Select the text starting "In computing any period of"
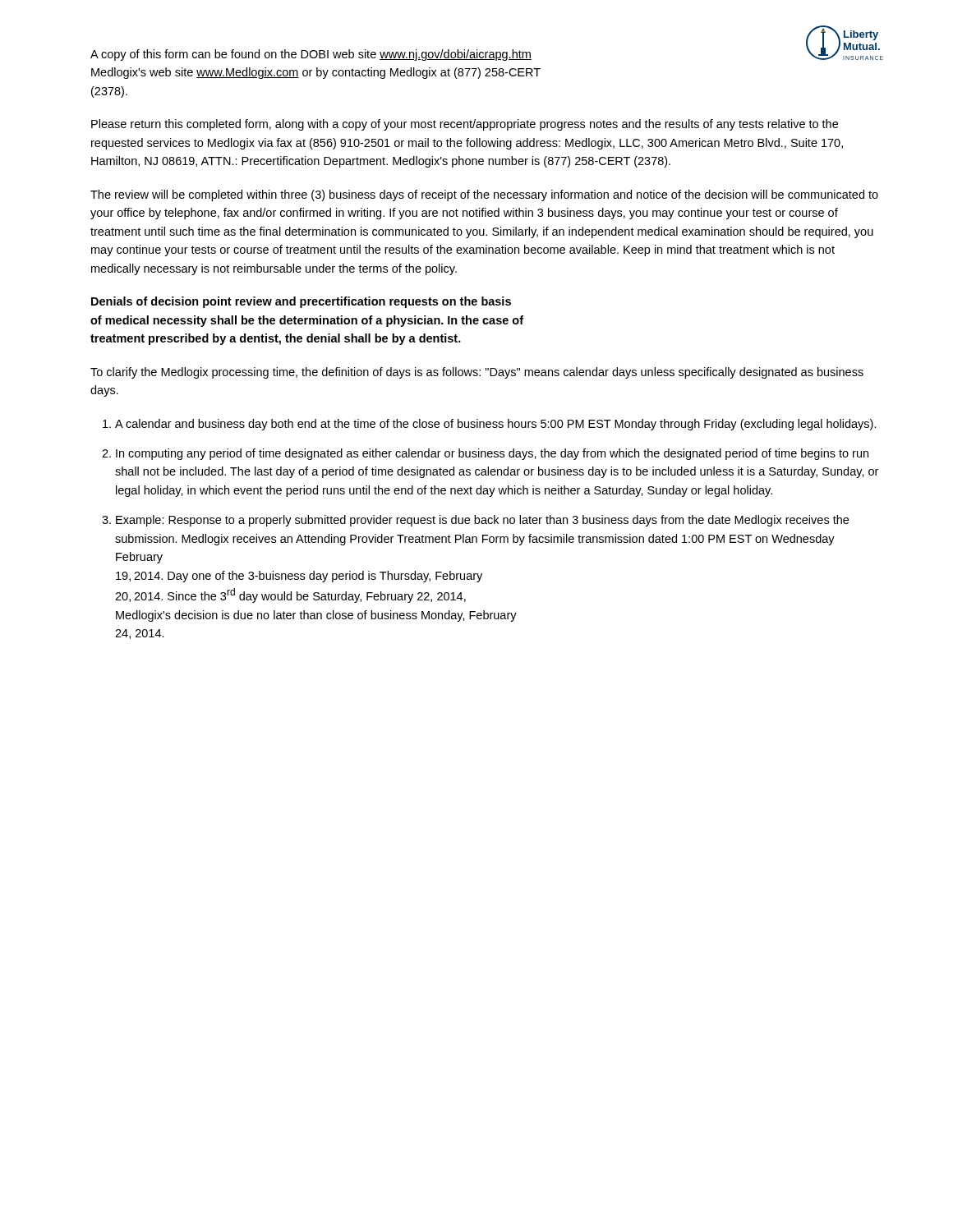The width and height of the screenshot is (953, 1232). [x=497, y=472]
